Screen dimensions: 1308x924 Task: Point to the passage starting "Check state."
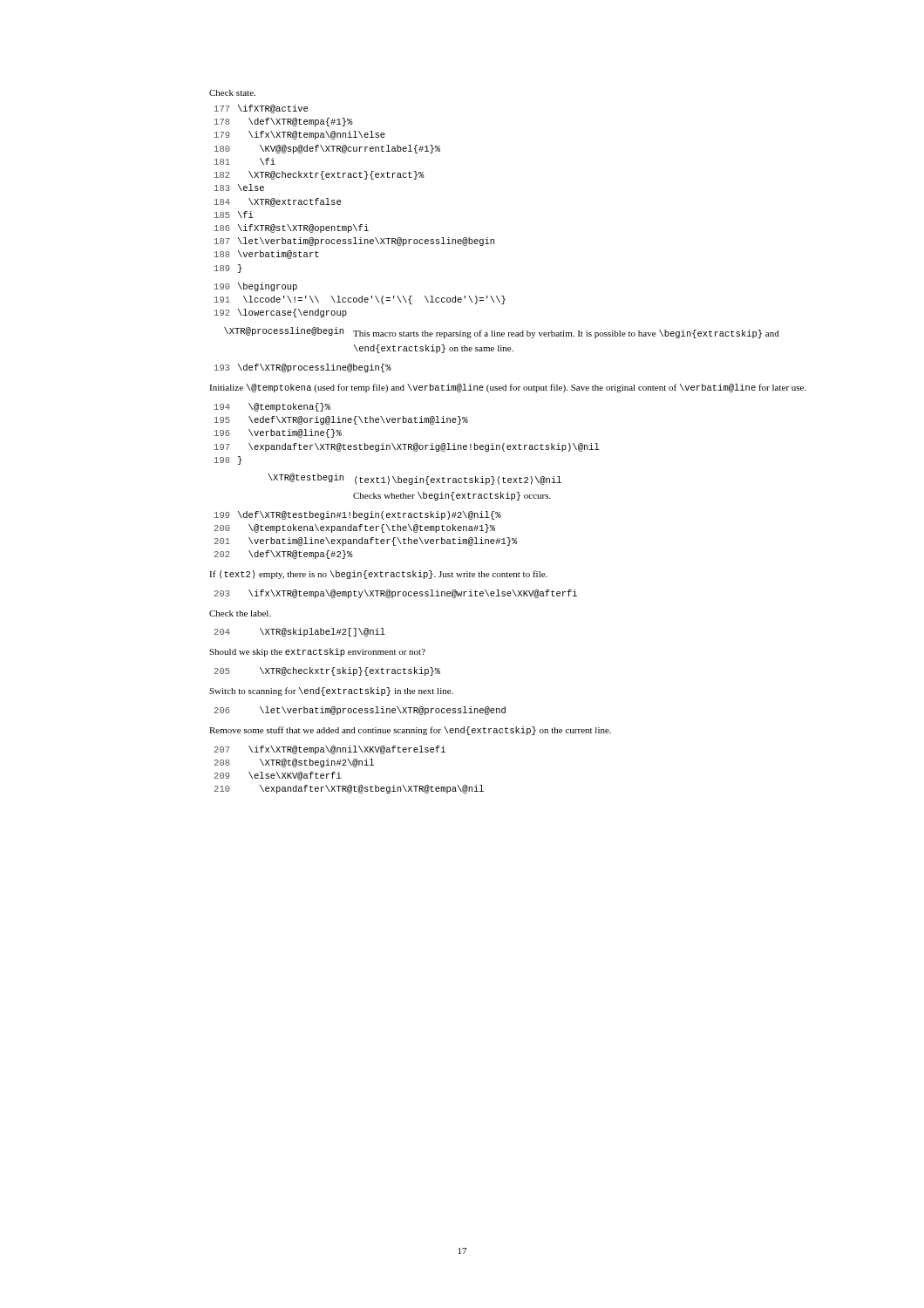(x=233, y=92)
